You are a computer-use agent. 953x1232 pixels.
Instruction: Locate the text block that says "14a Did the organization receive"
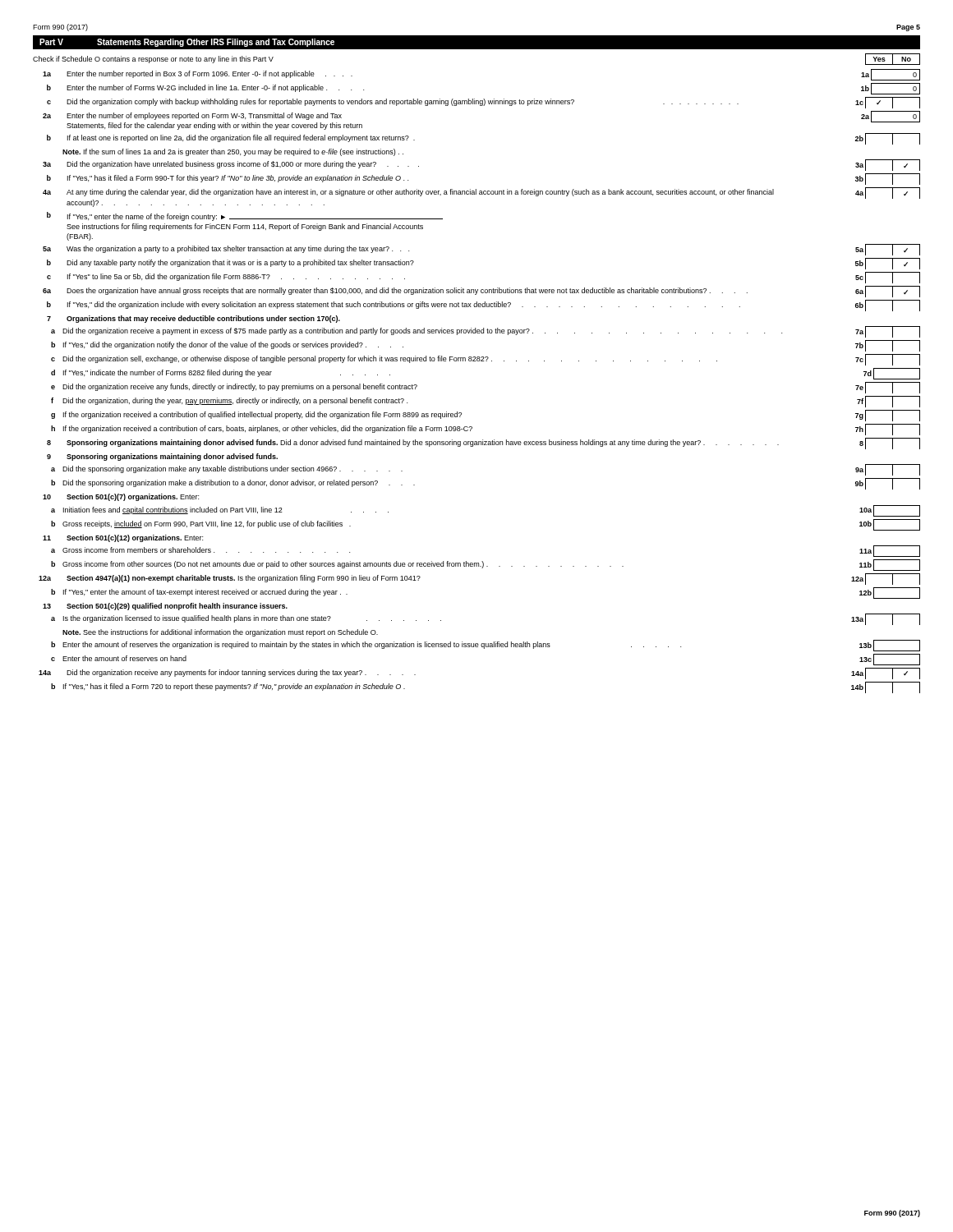click(x=213, y=673)
